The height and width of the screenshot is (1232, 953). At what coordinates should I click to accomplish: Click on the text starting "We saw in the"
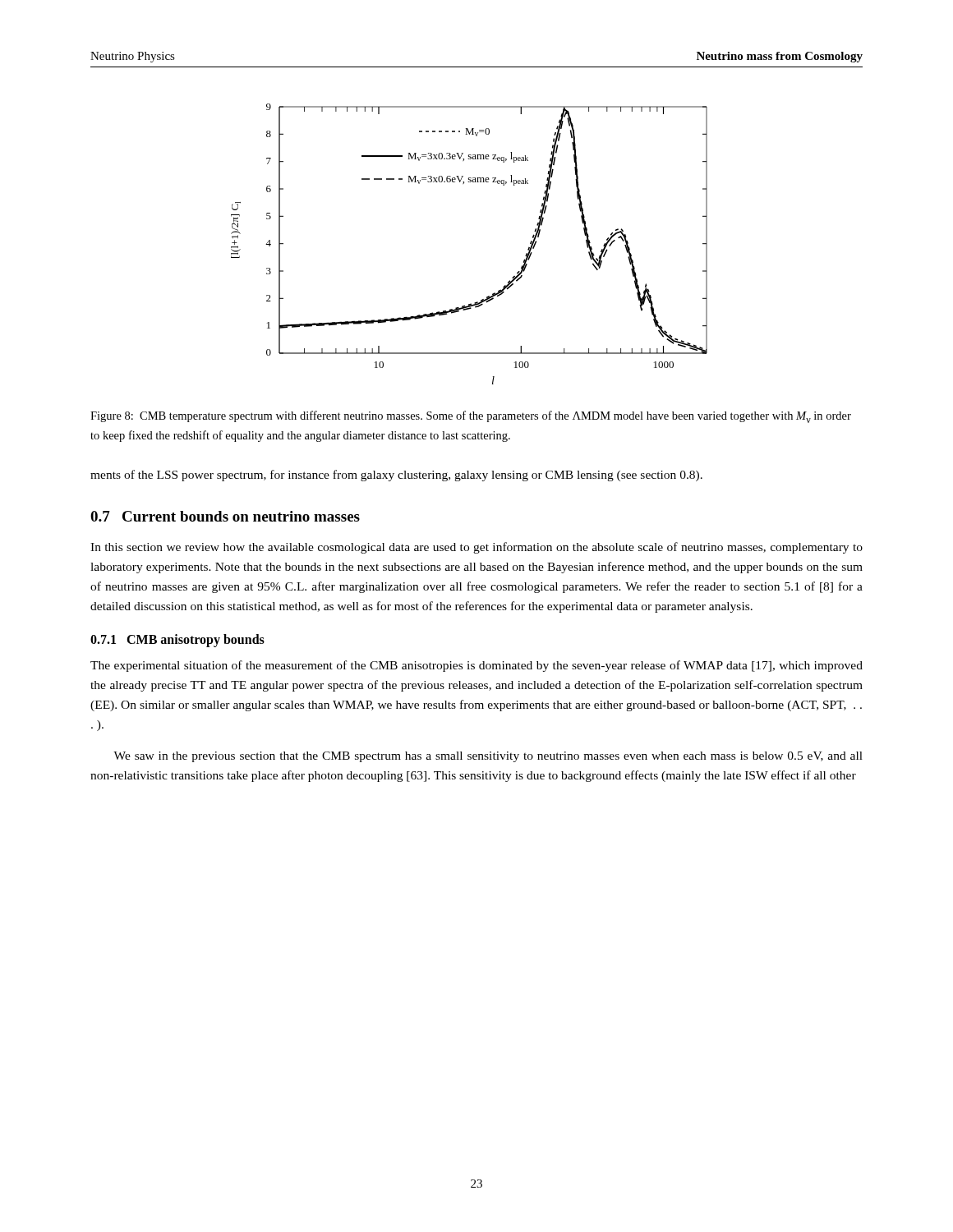[x=476, y=765]
